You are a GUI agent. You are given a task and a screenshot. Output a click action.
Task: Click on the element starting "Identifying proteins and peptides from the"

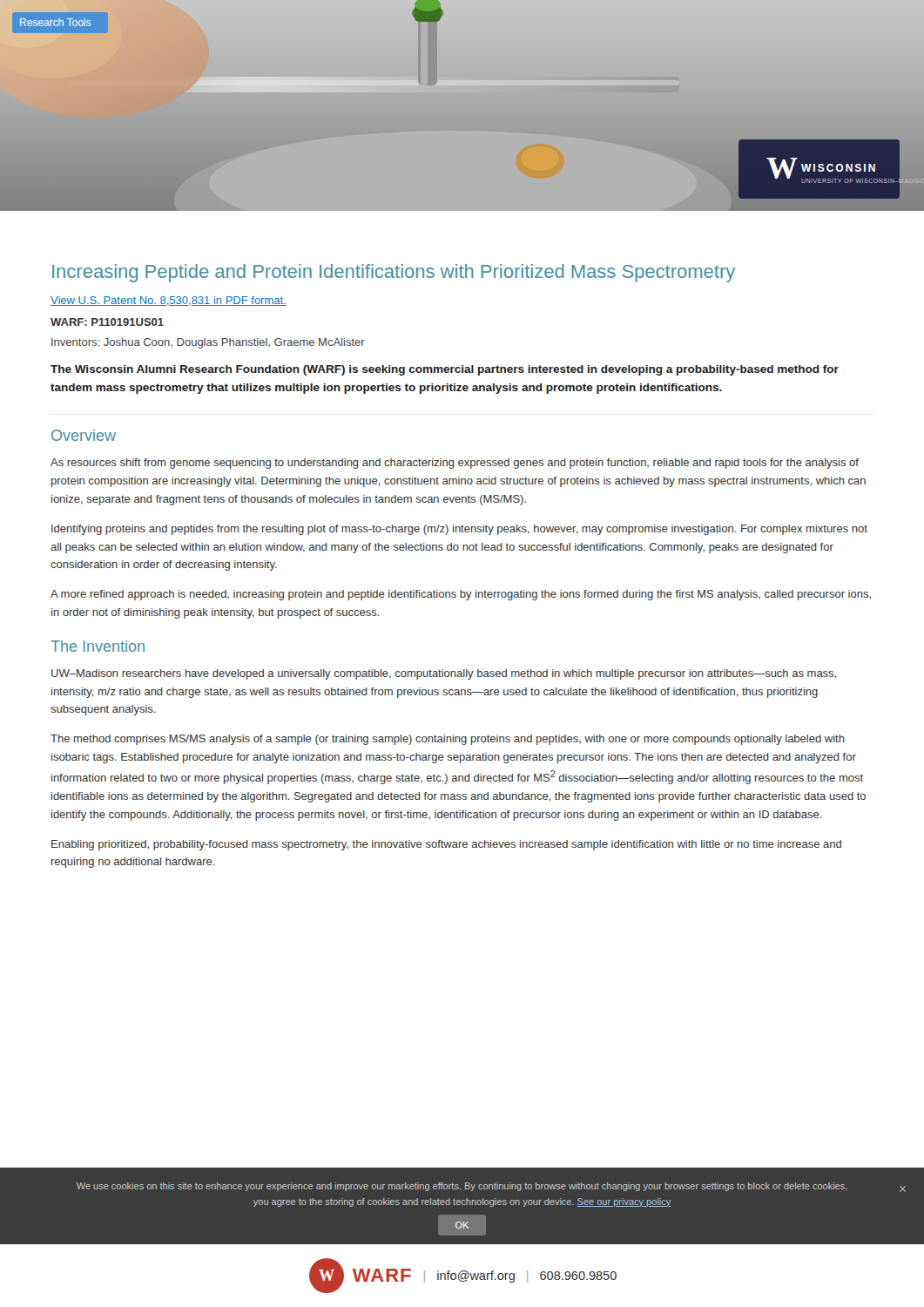click(x=459, y=546)
